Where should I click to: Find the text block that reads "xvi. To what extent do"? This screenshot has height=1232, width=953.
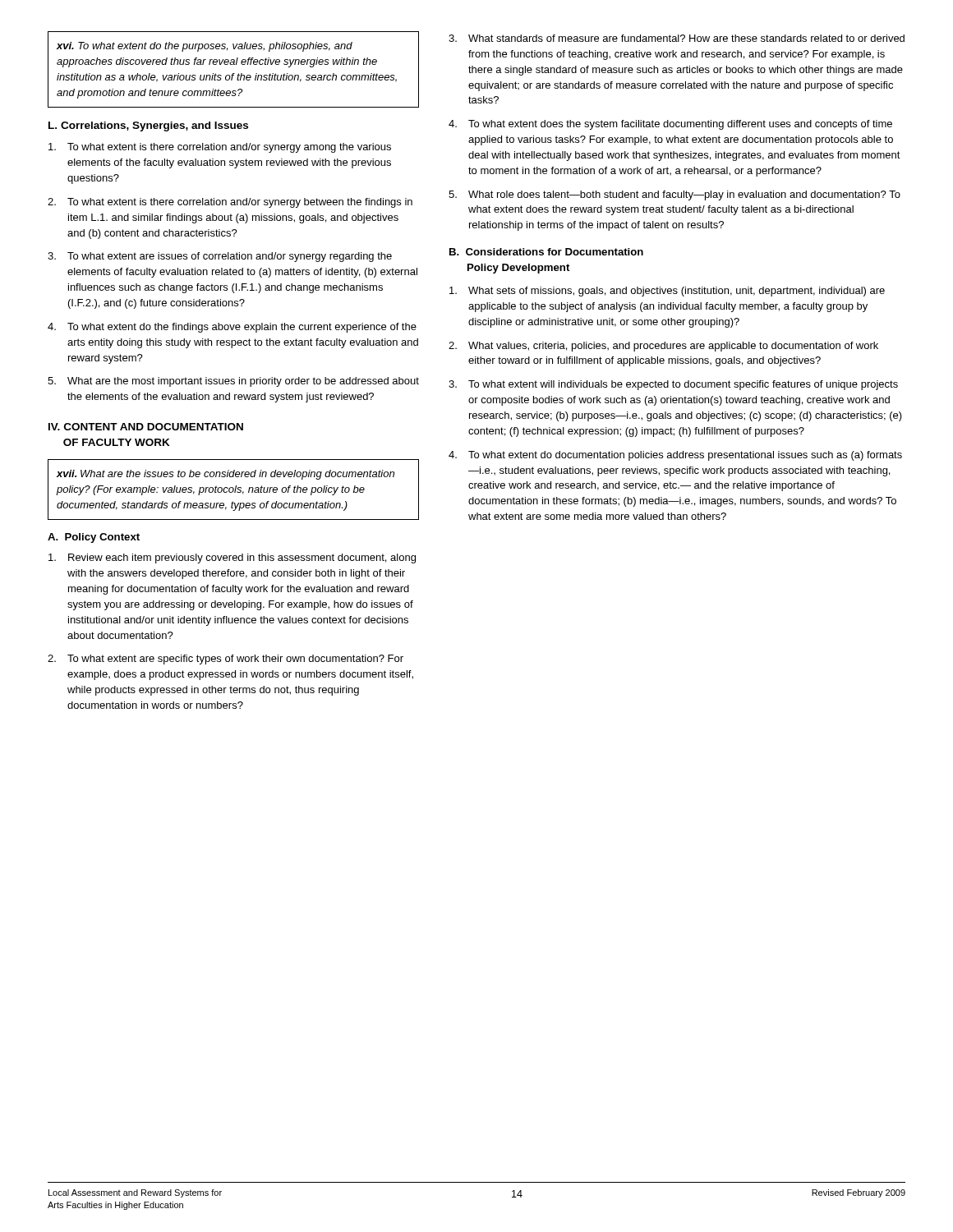point(227,69)
